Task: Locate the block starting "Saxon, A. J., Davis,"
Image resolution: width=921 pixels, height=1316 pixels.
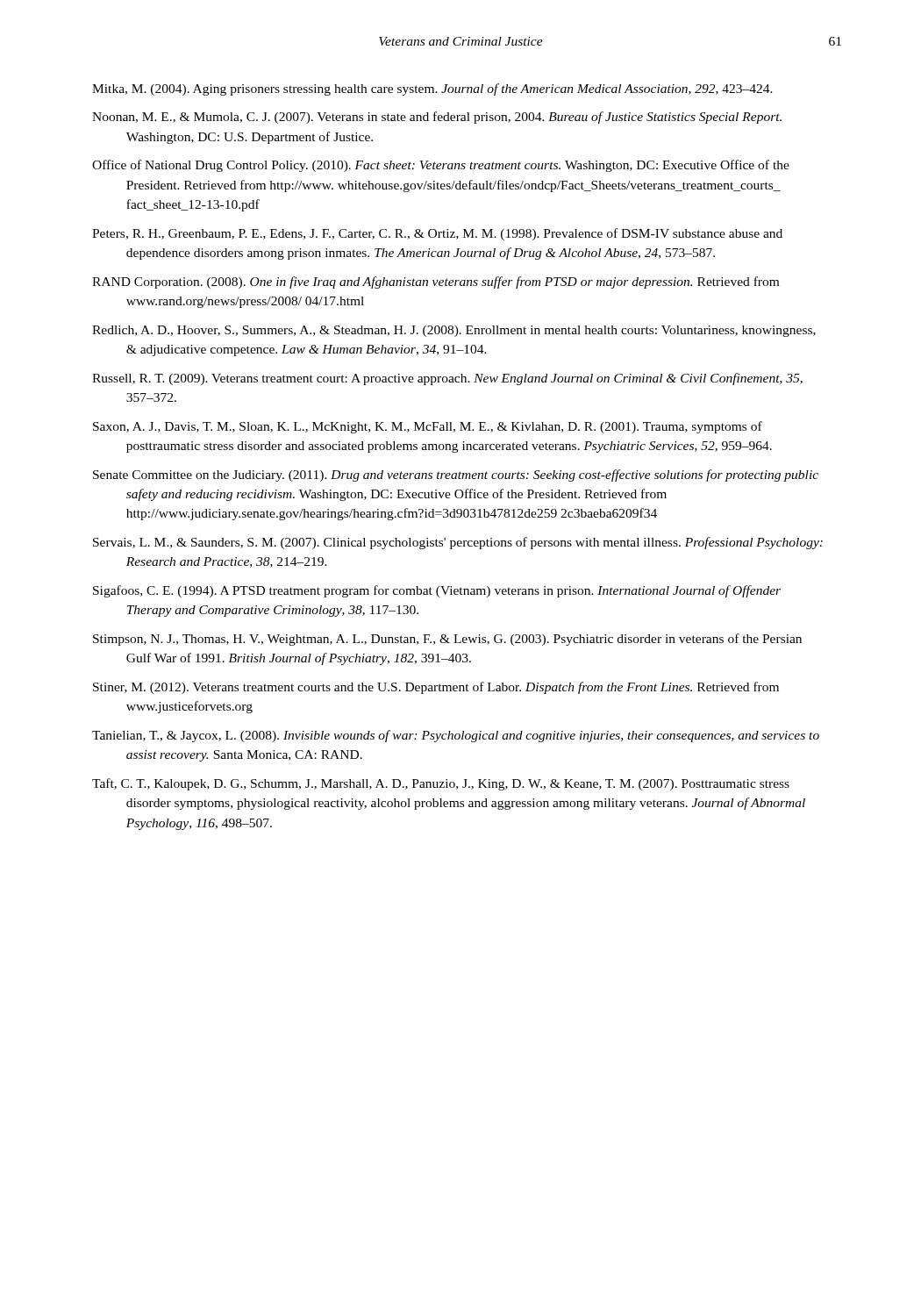Action: (x=432, y=435)
